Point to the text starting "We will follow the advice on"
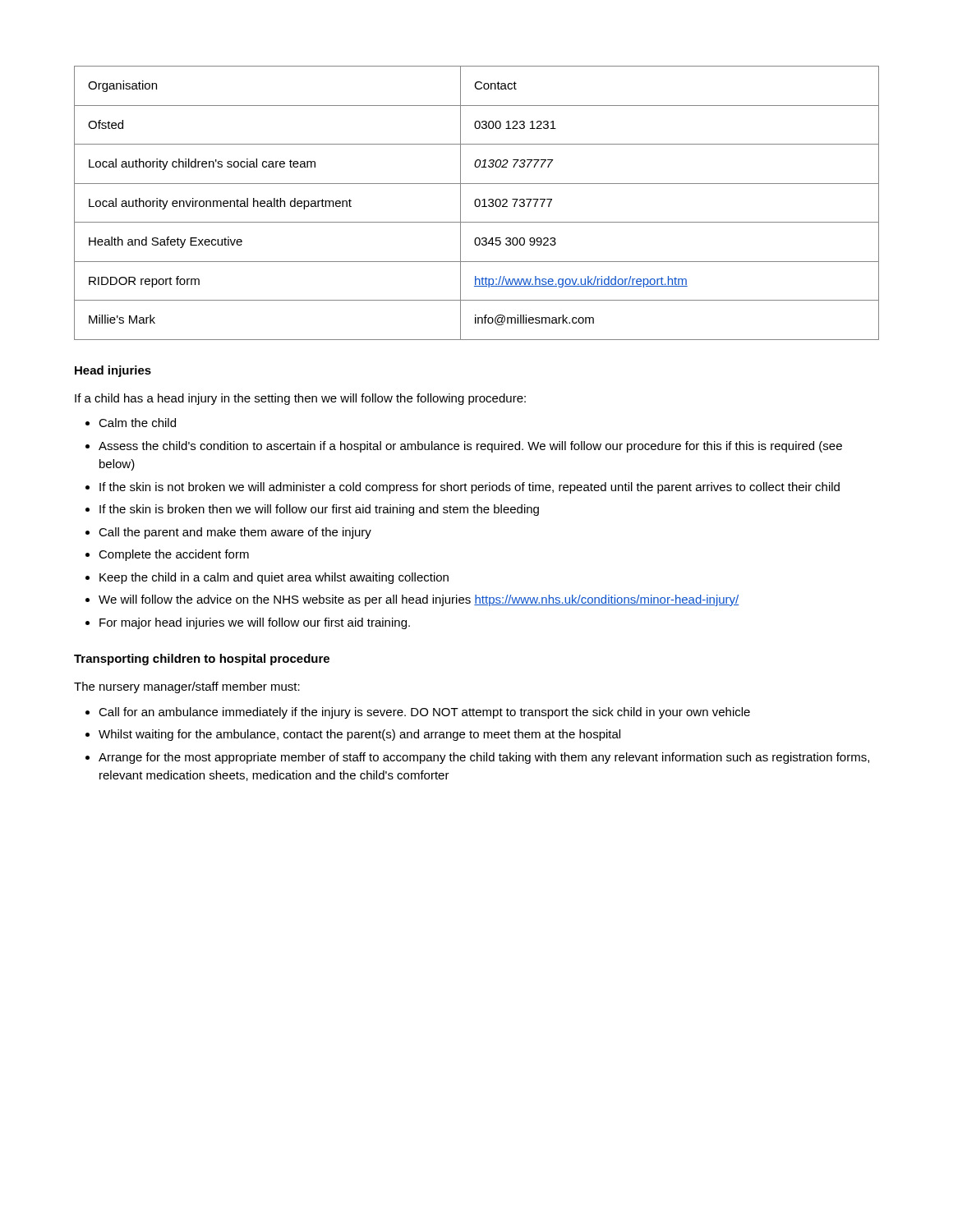This screenshot has height=1232, width=953. 419,599
